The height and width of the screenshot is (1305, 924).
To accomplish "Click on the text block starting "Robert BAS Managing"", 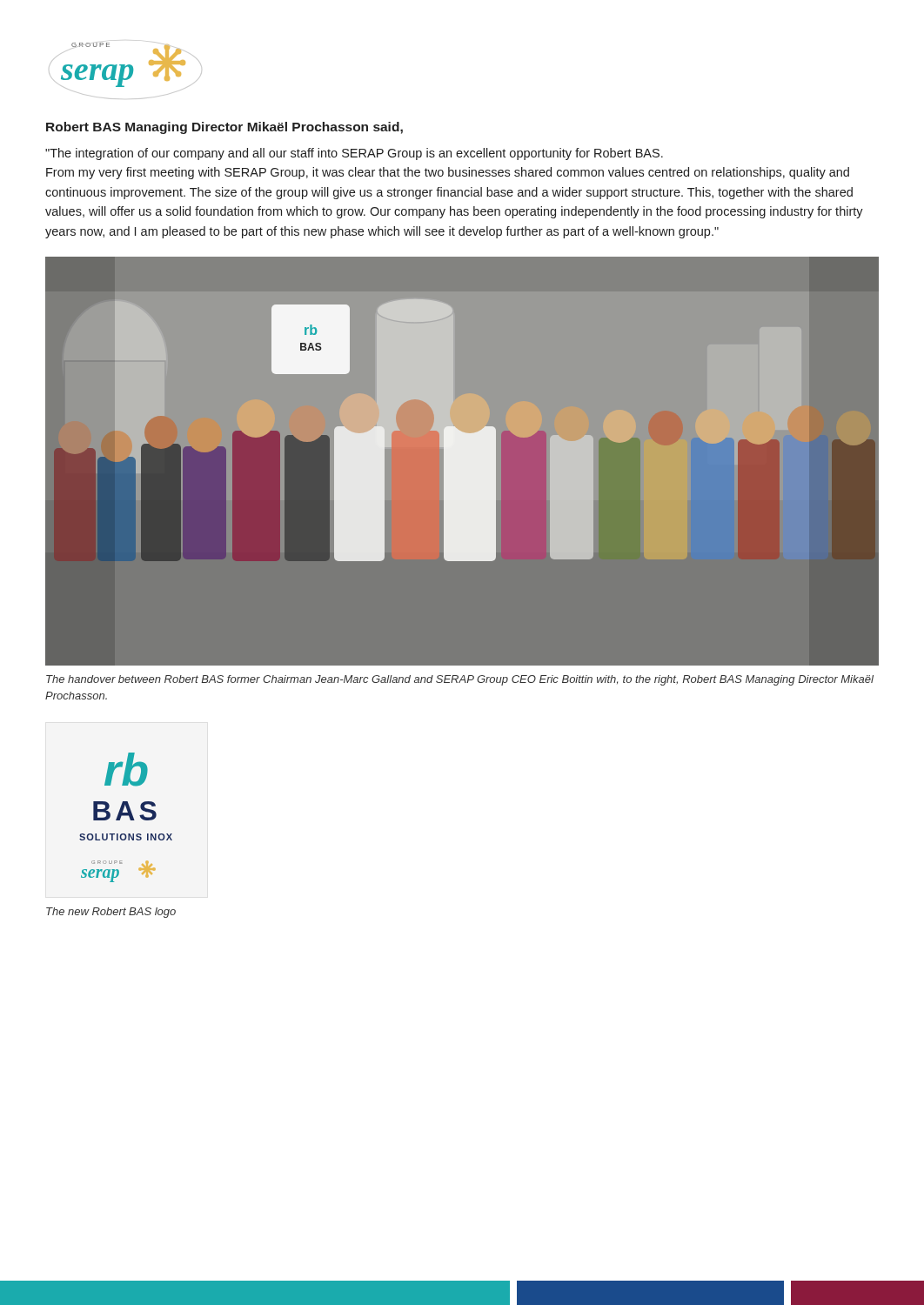I will point(224,127).
